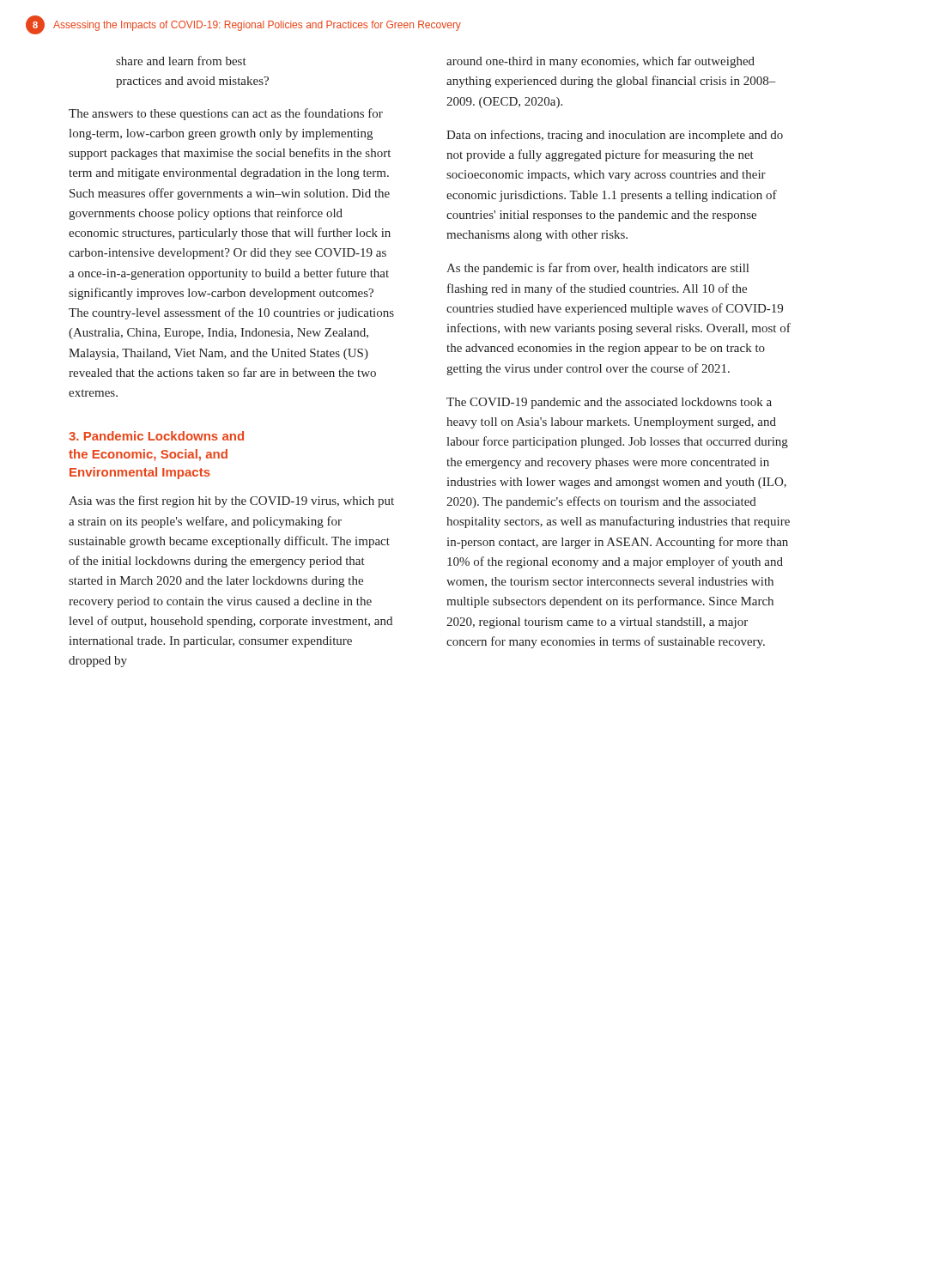The height and width of the screenshot is (1288, 928).
Task: Navigate to the text block starting "The answers to these"
Action: pos(231,253)
